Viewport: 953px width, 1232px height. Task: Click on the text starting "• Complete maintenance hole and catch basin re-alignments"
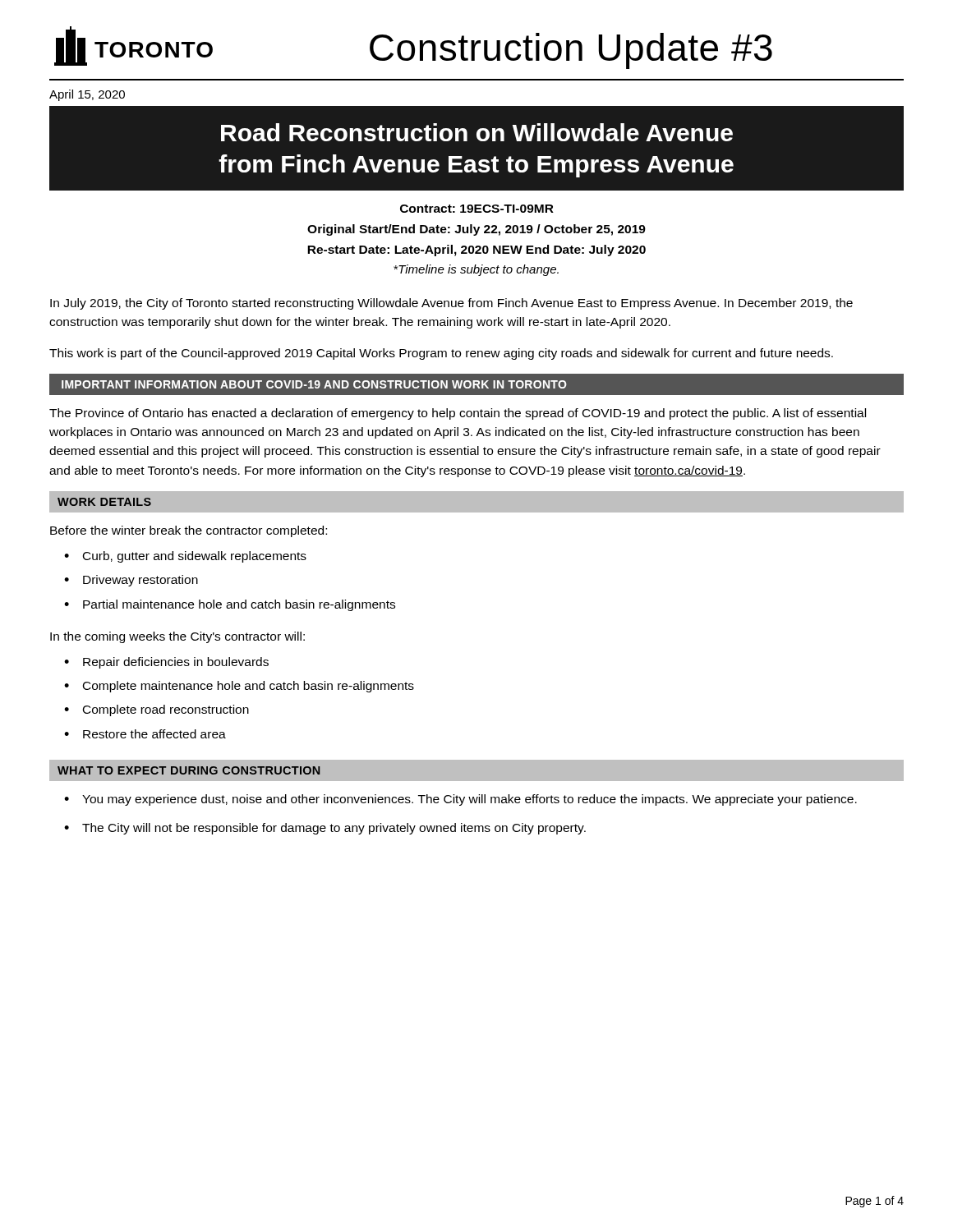coord(239,687)
